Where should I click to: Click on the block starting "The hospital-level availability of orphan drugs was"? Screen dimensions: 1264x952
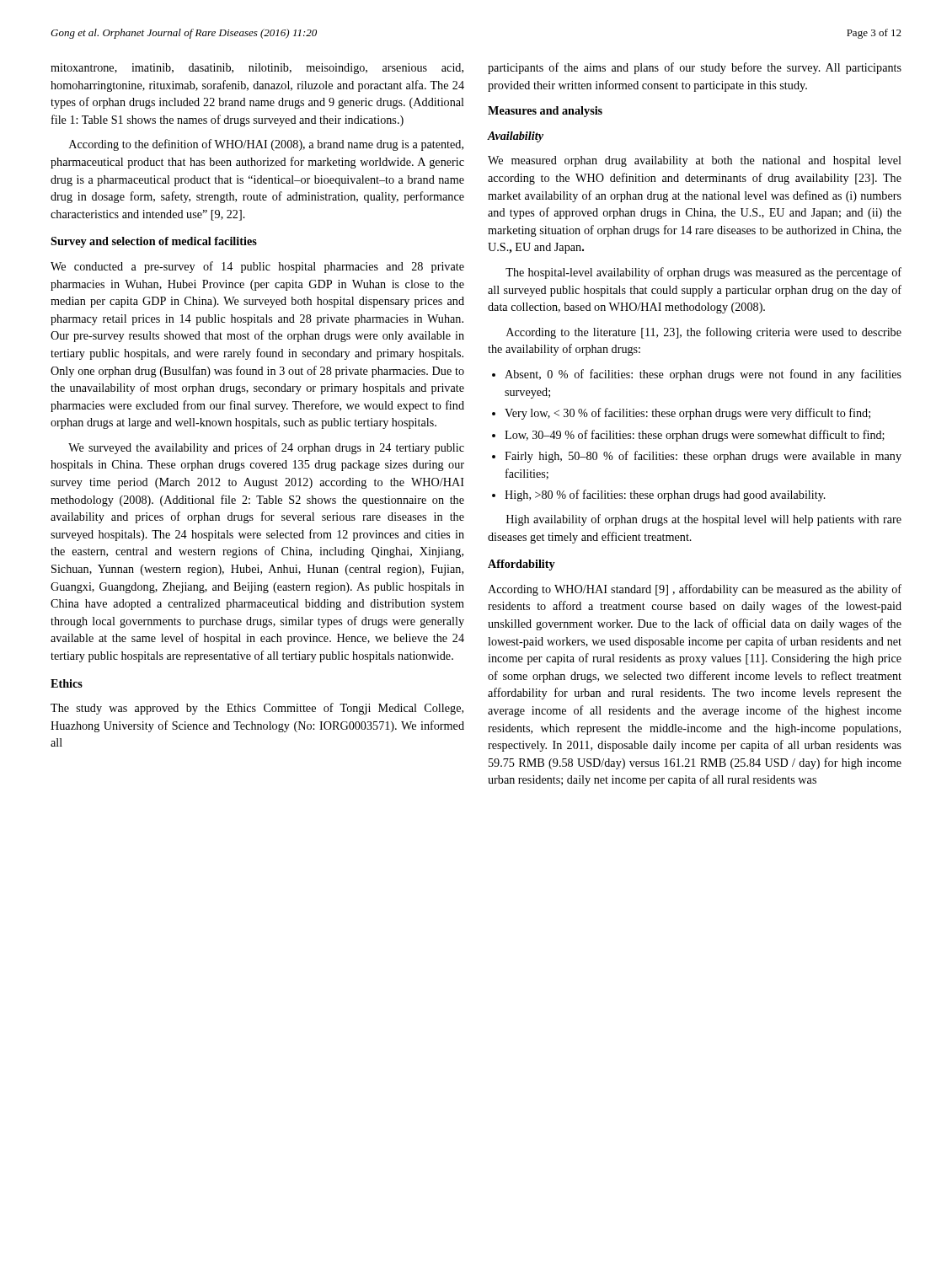click(x=695, y=290)
